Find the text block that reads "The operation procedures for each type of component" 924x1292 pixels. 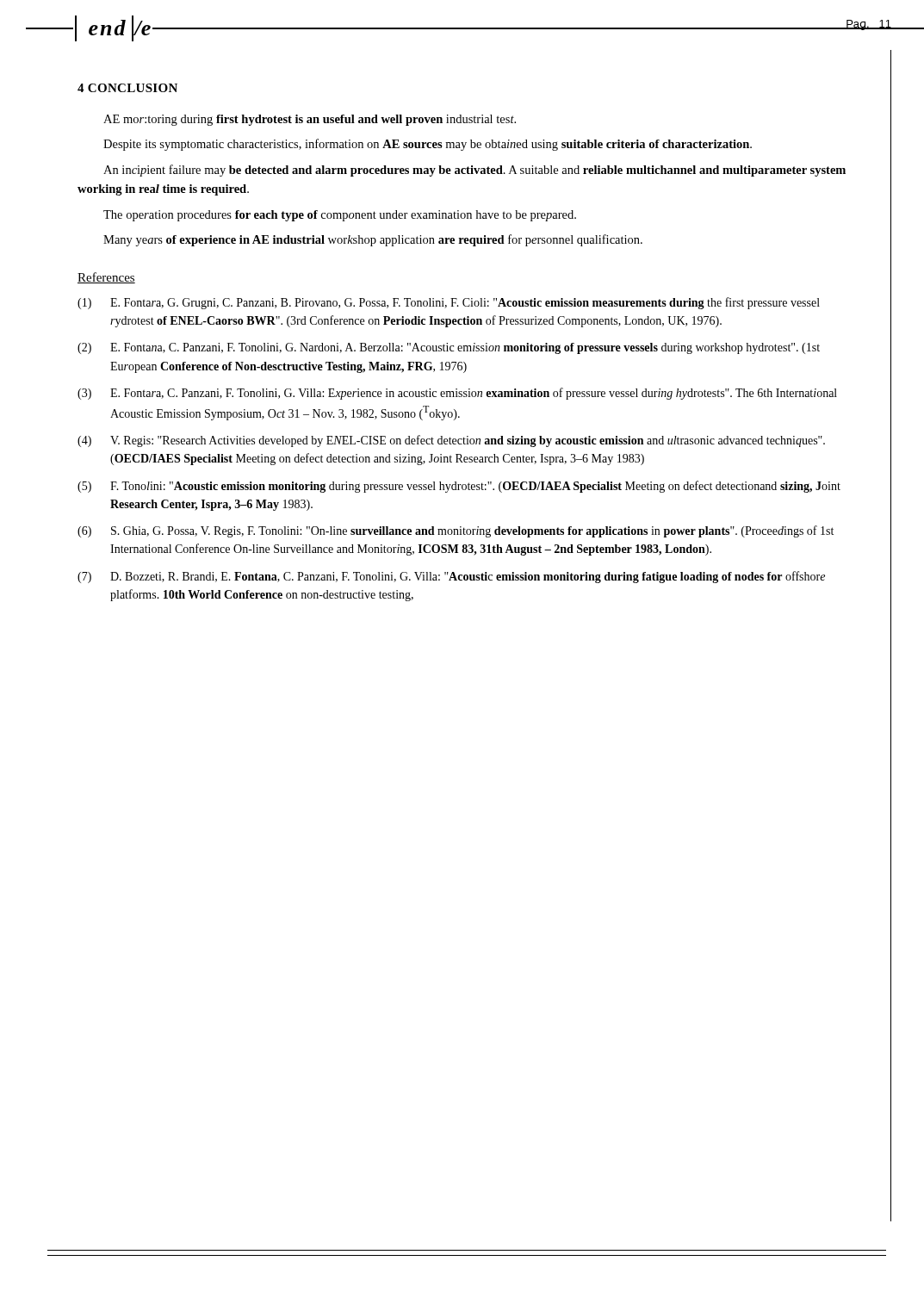click(340, 214)
